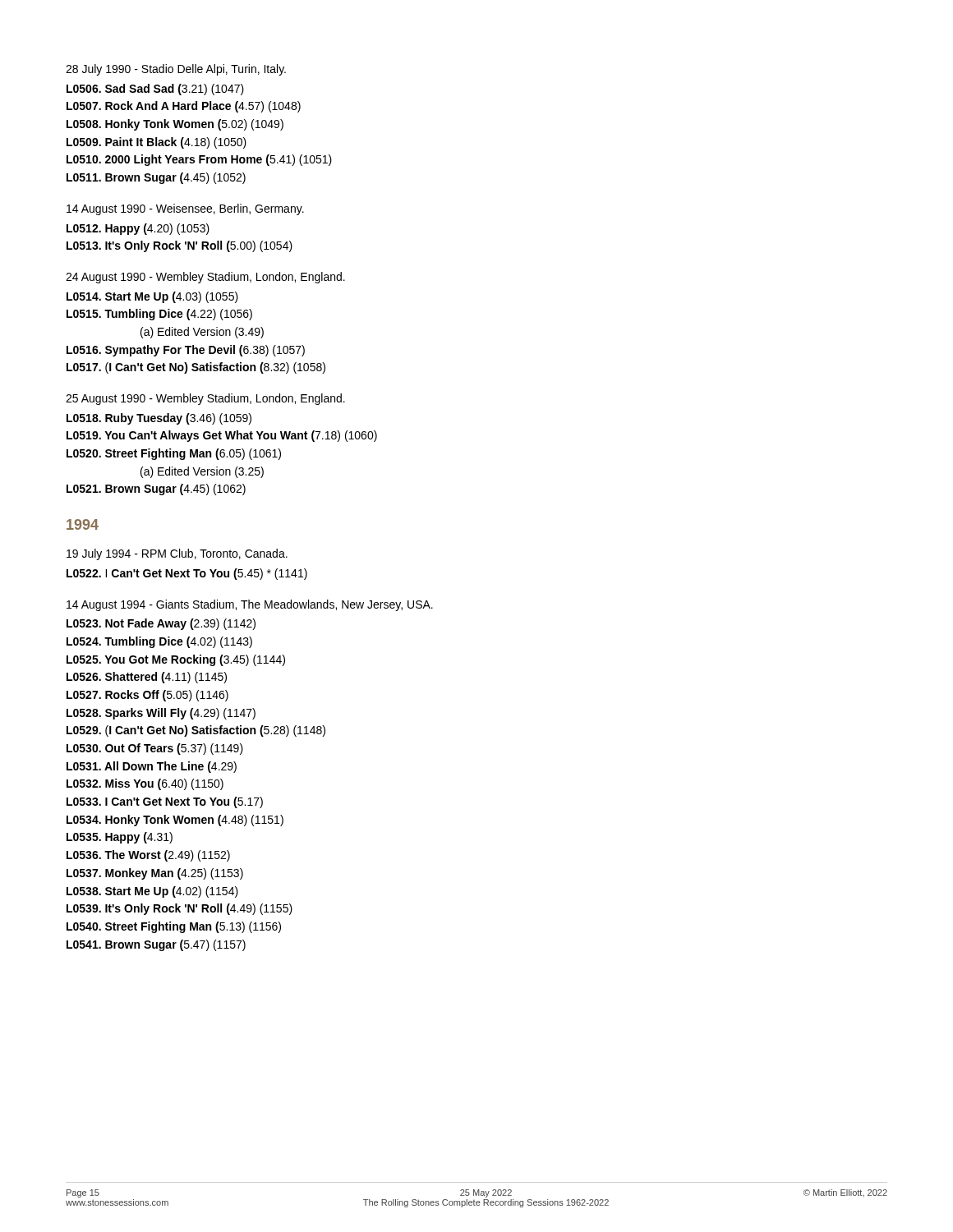Locate the list item that reads "L0527. Rocks Off (5.05) (1146)"
The height and width of the screenshot is (1232, 953).
(147, 695)
